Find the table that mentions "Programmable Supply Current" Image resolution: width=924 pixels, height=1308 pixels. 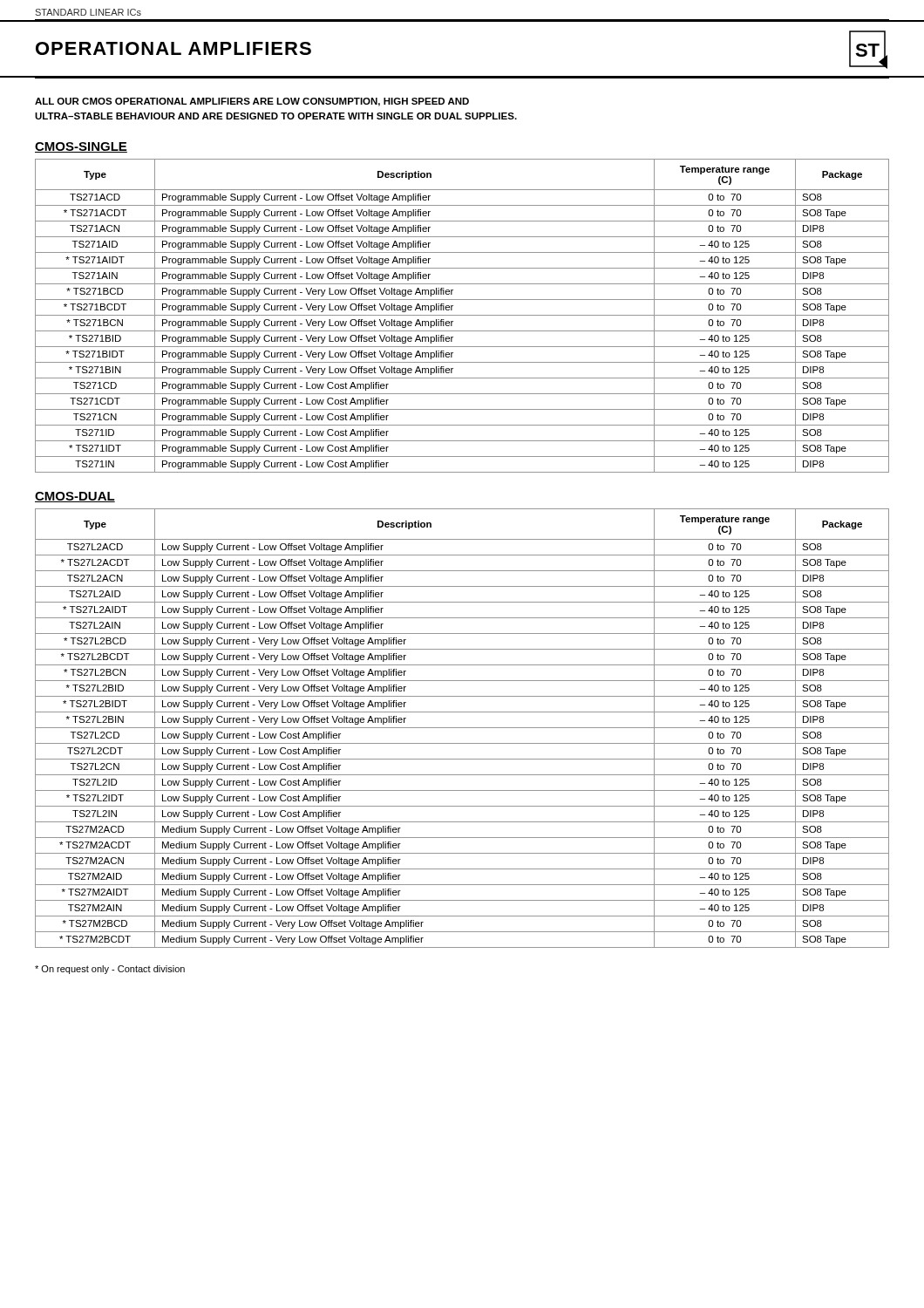pyautogui.click(x=462, y=315)
